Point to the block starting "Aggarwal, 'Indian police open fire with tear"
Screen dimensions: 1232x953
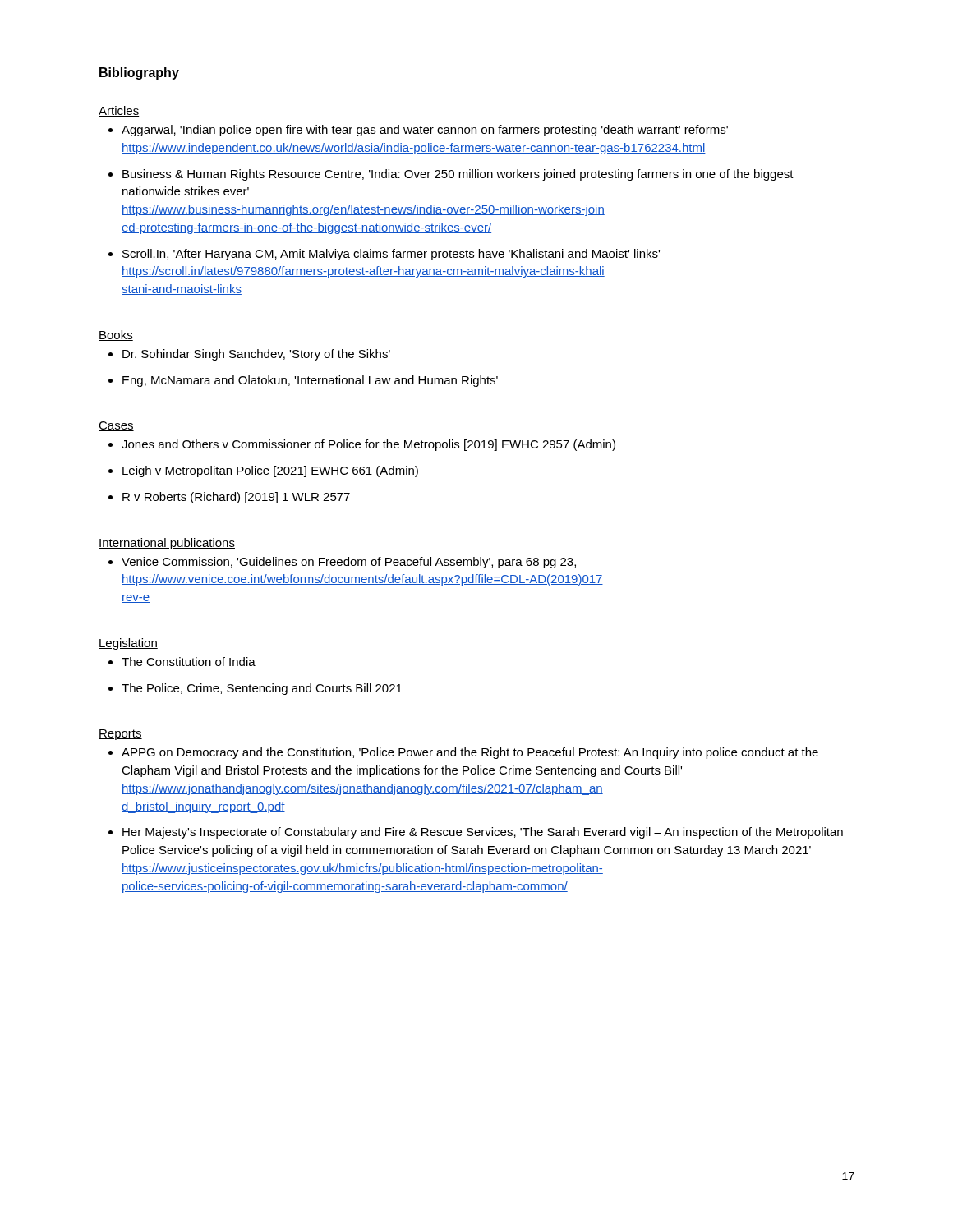coord(425,138)
